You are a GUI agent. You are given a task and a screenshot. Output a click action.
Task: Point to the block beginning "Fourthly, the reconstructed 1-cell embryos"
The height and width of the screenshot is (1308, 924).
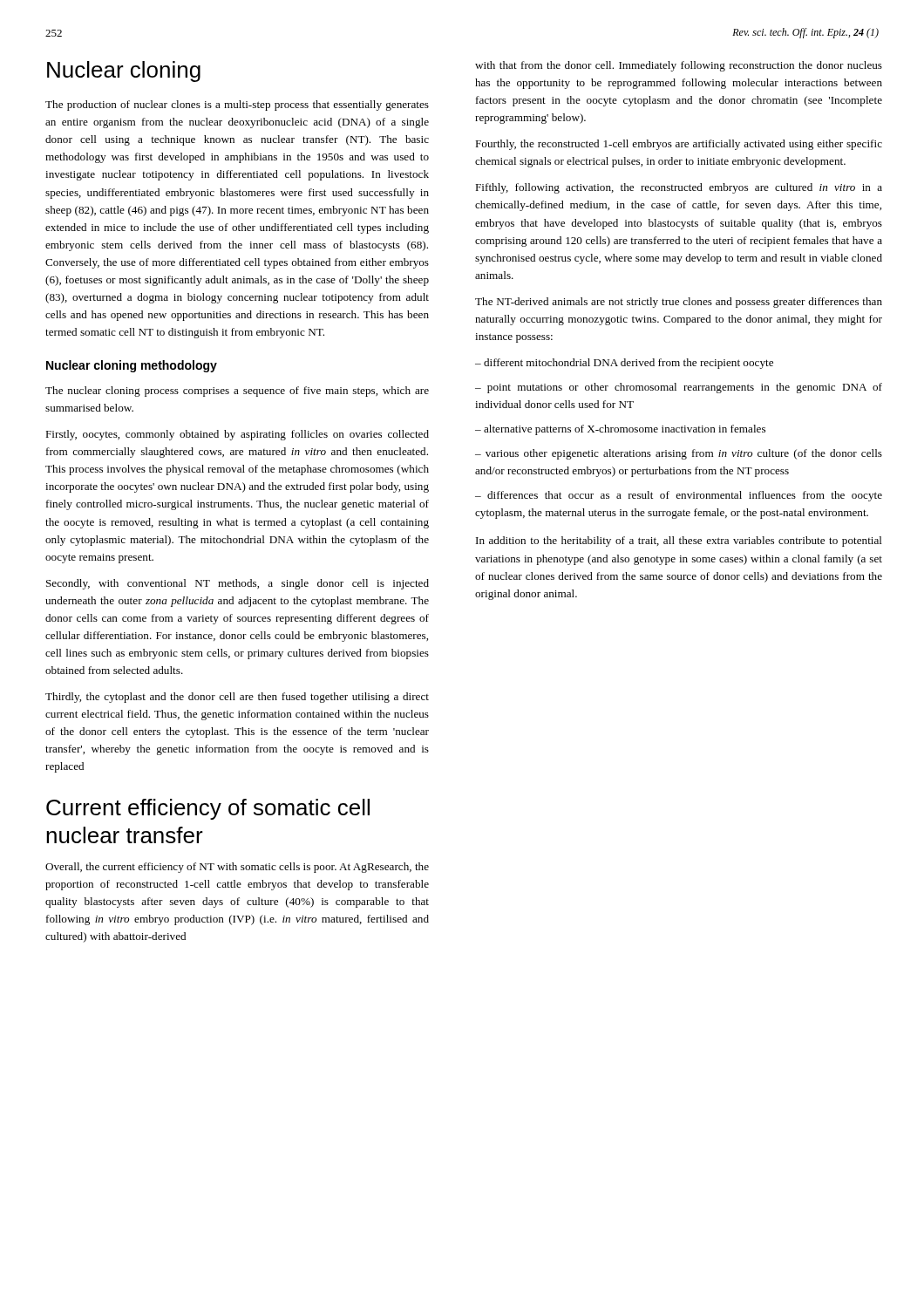[679, 153]
